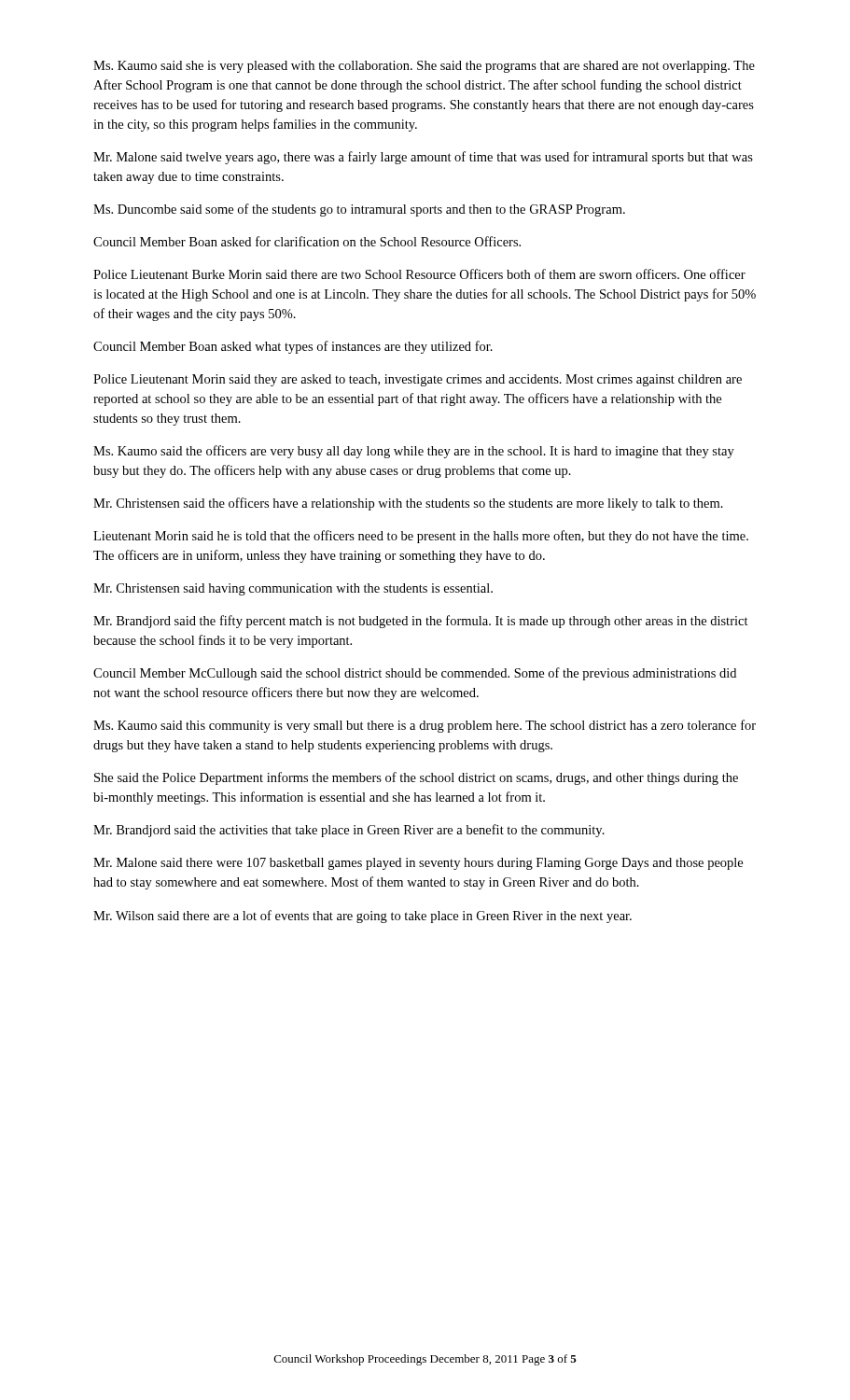Point to the region starting "Ms. Kaumo said this community"
The width and height of the screenshot is (850, 1400).
coord(425,735)
